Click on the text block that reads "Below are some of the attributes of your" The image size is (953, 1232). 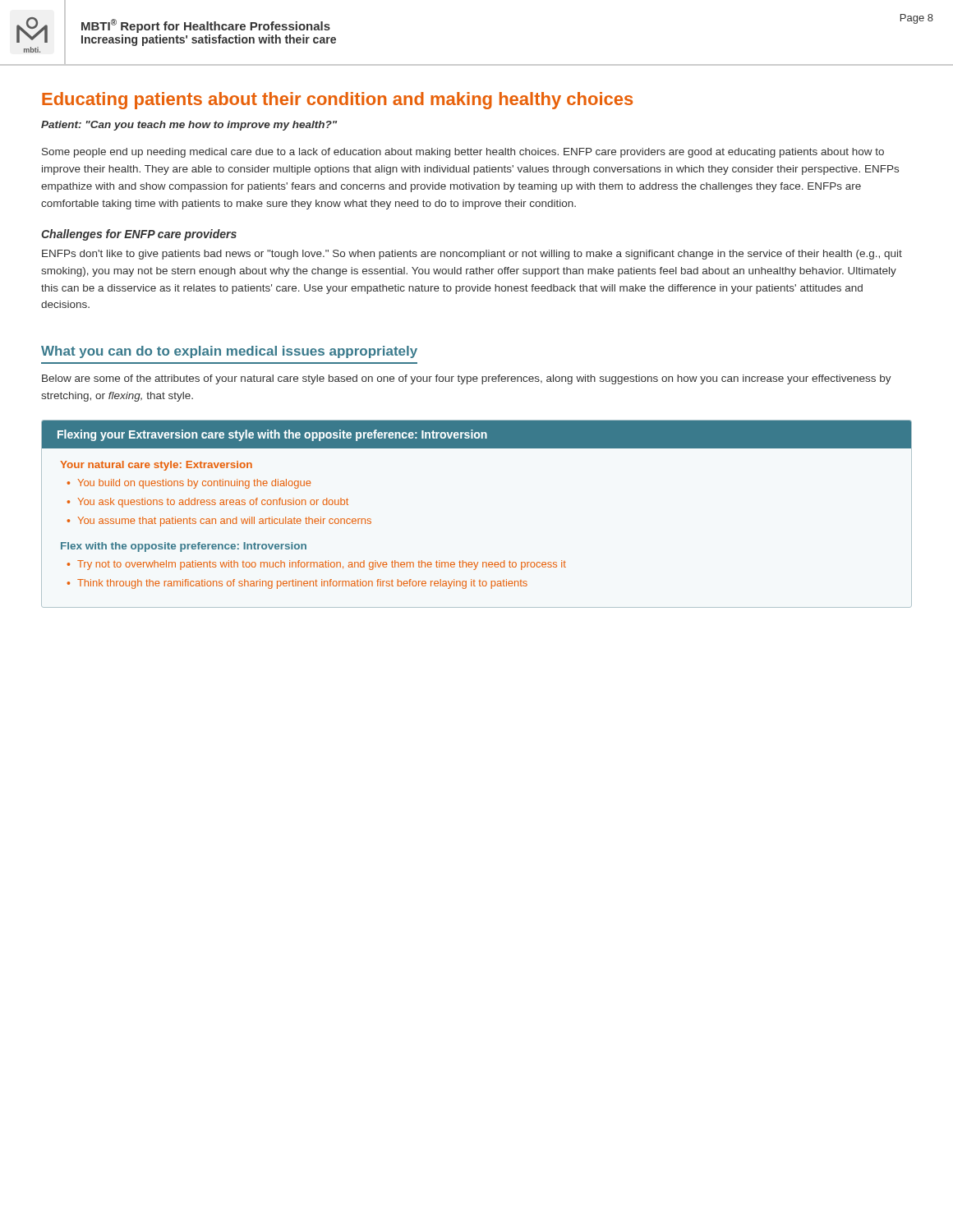click(x=466, y=387)
